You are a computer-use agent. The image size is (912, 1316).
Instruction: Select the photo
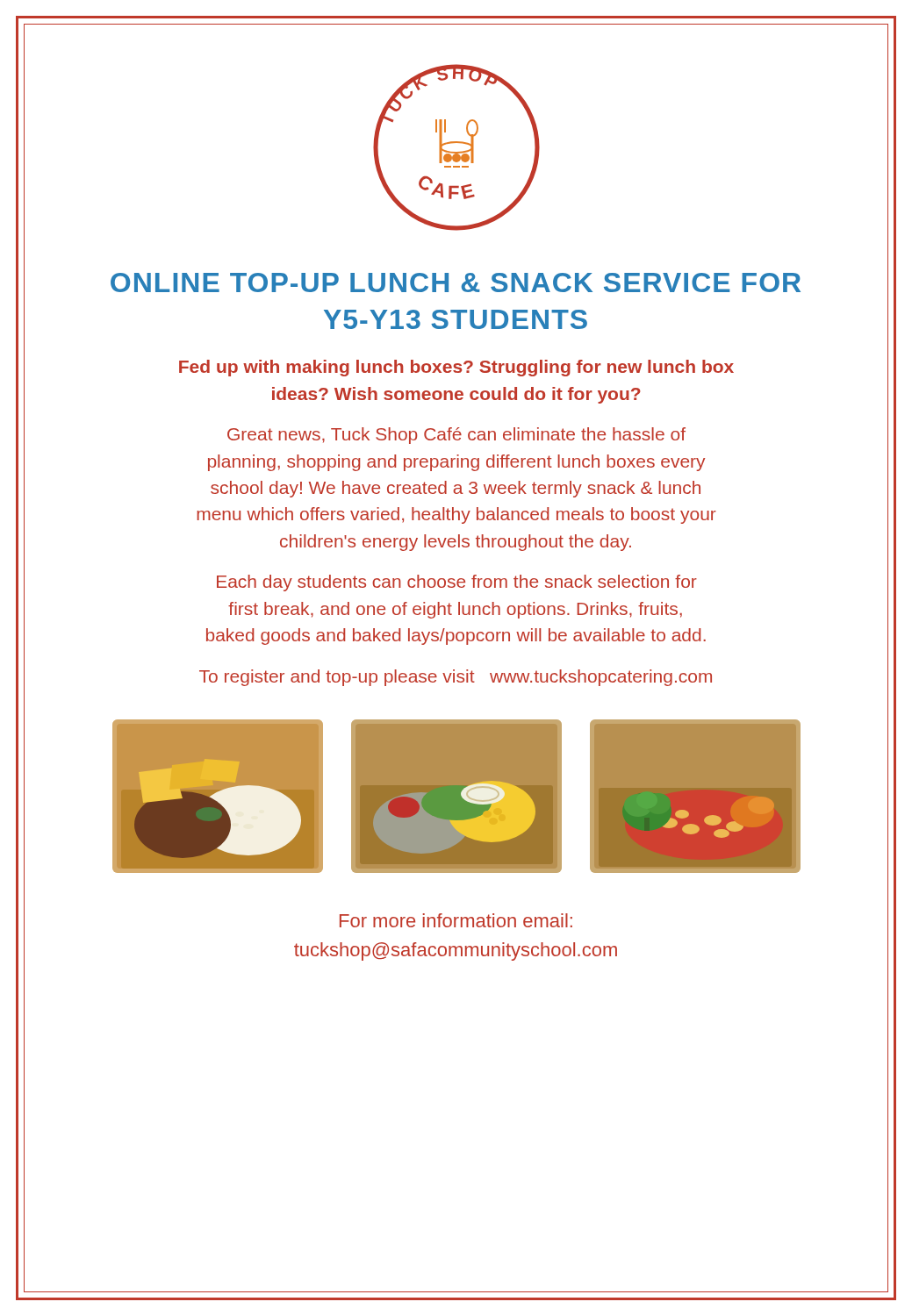tap(456, 796)
